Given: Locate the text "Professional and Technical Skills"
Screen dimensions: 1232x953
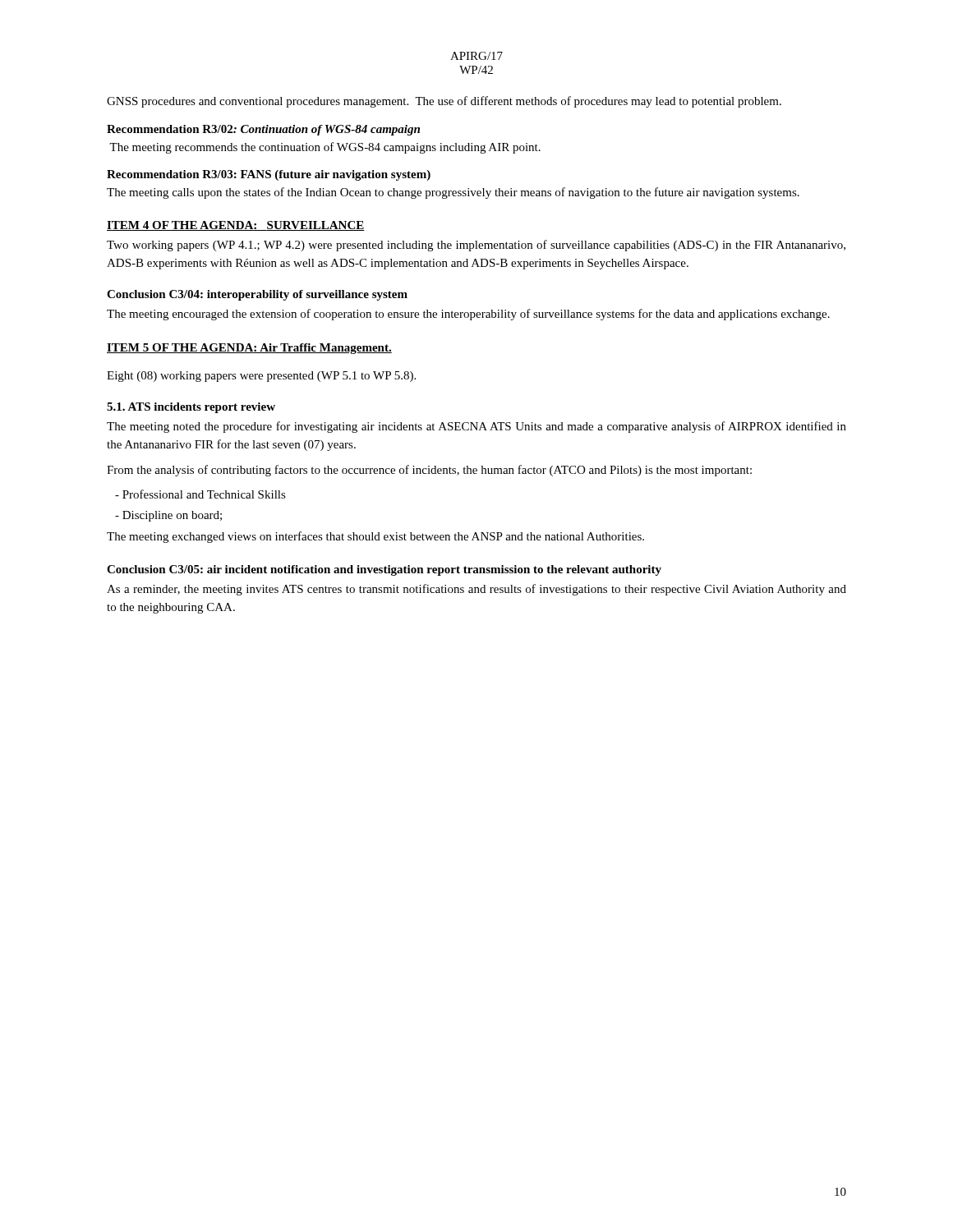Looking at the screenshot, I should [x=200, y=494].
